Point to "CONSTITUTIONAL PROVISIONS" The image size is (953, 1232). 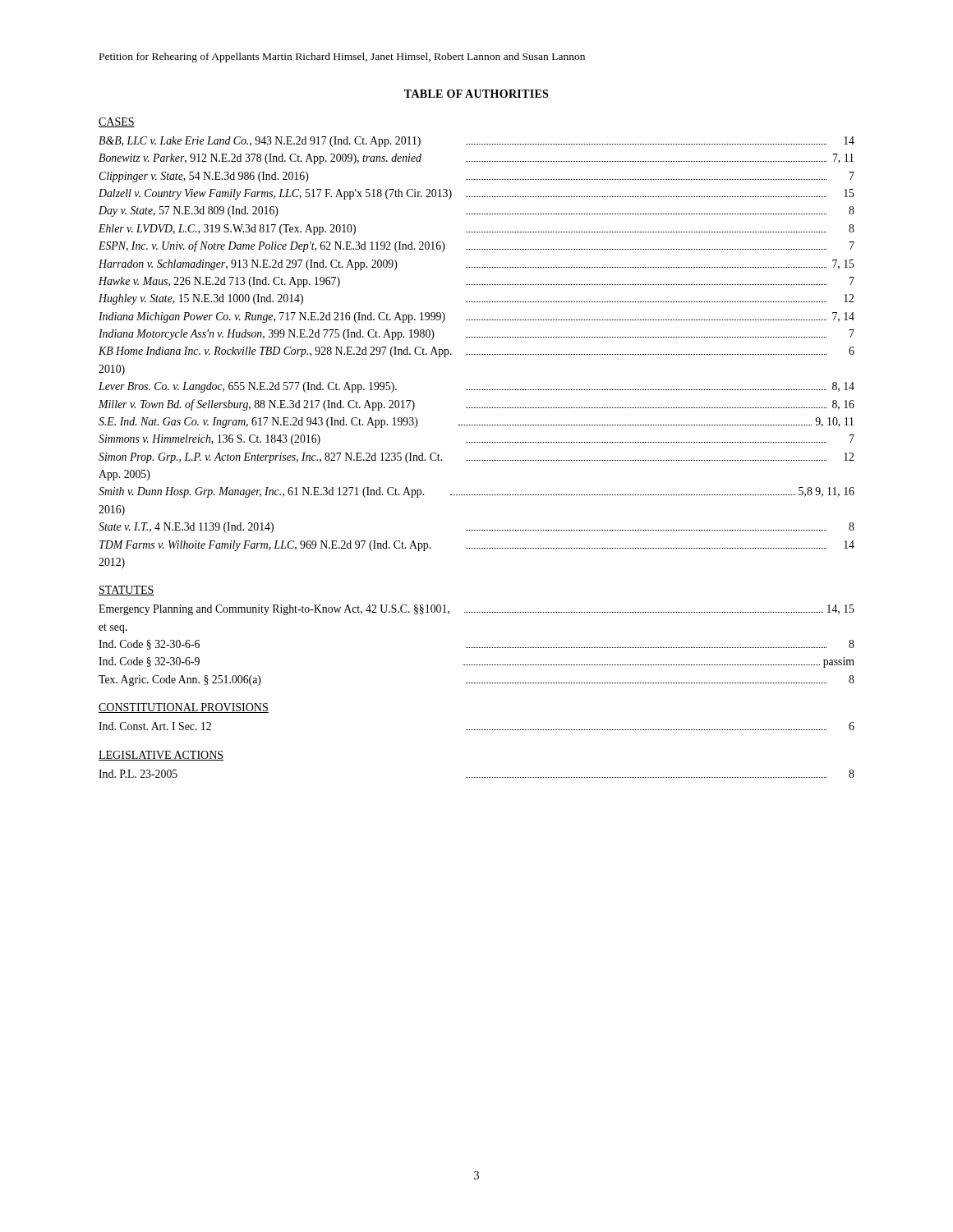[184, 708]
